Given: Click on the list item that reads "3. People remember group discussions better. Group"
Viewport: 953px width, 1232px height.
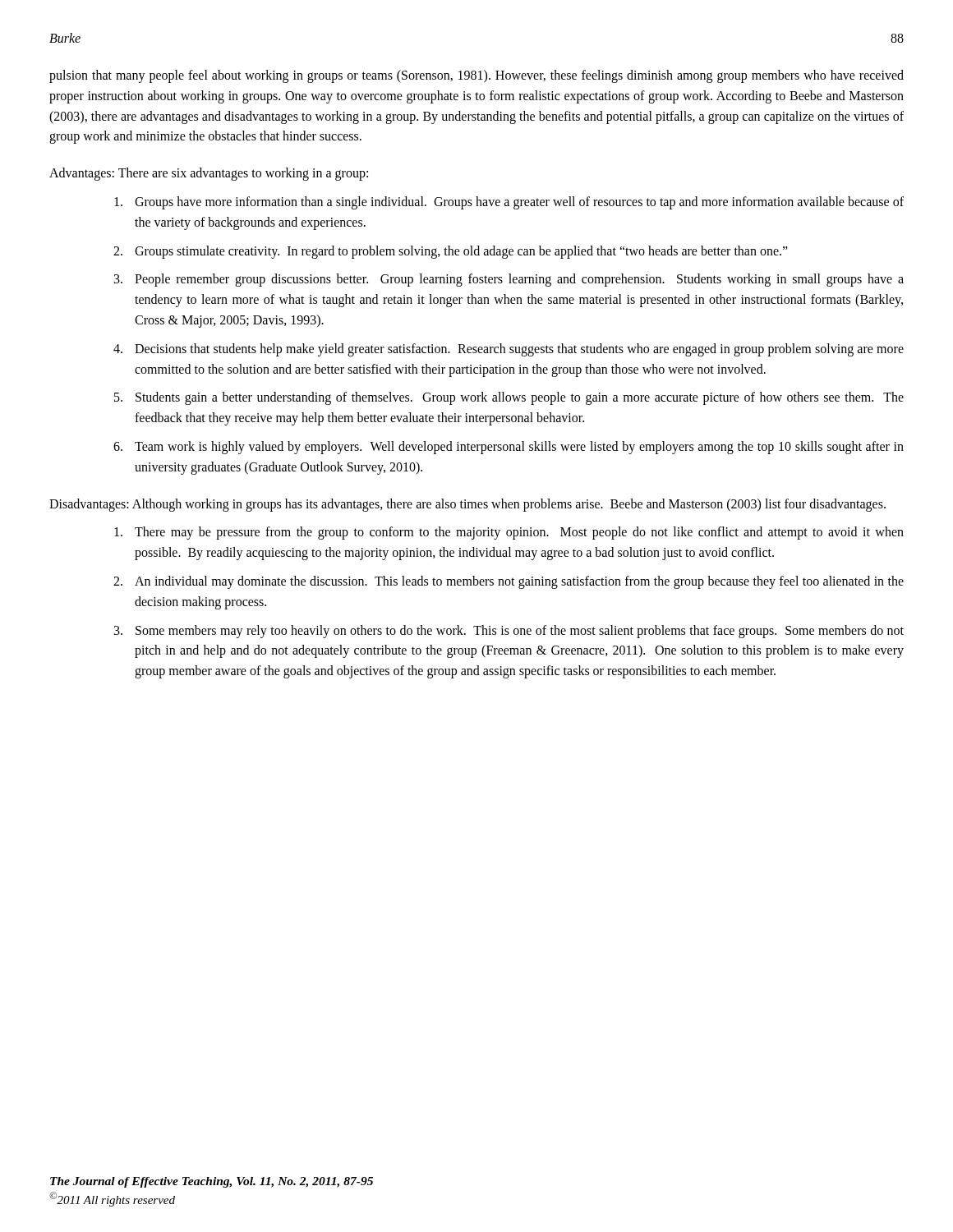Looking at the screenshot, I should click(x=501, y=300).
